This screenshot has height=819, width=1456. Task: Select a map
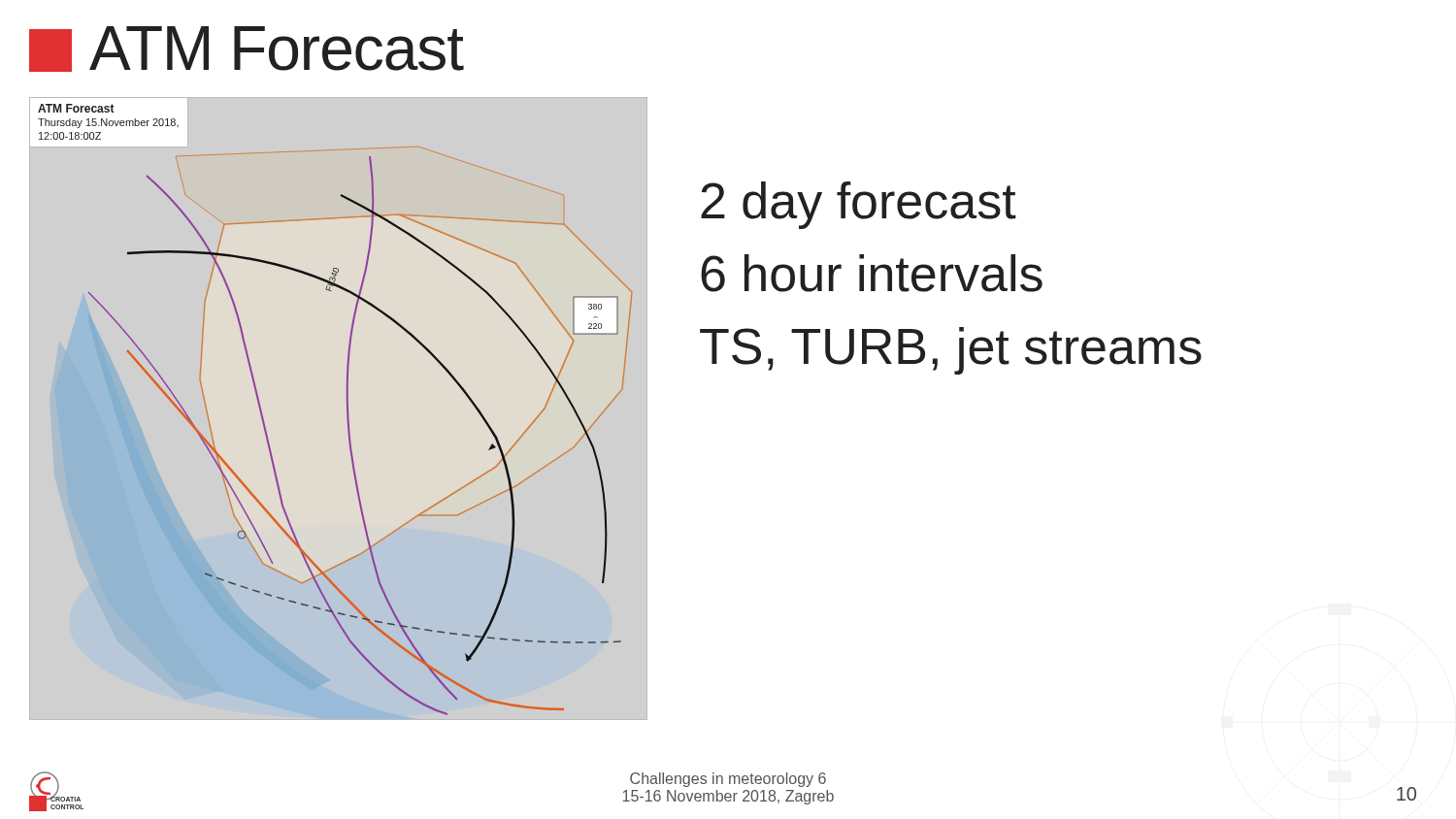[338, 409]
